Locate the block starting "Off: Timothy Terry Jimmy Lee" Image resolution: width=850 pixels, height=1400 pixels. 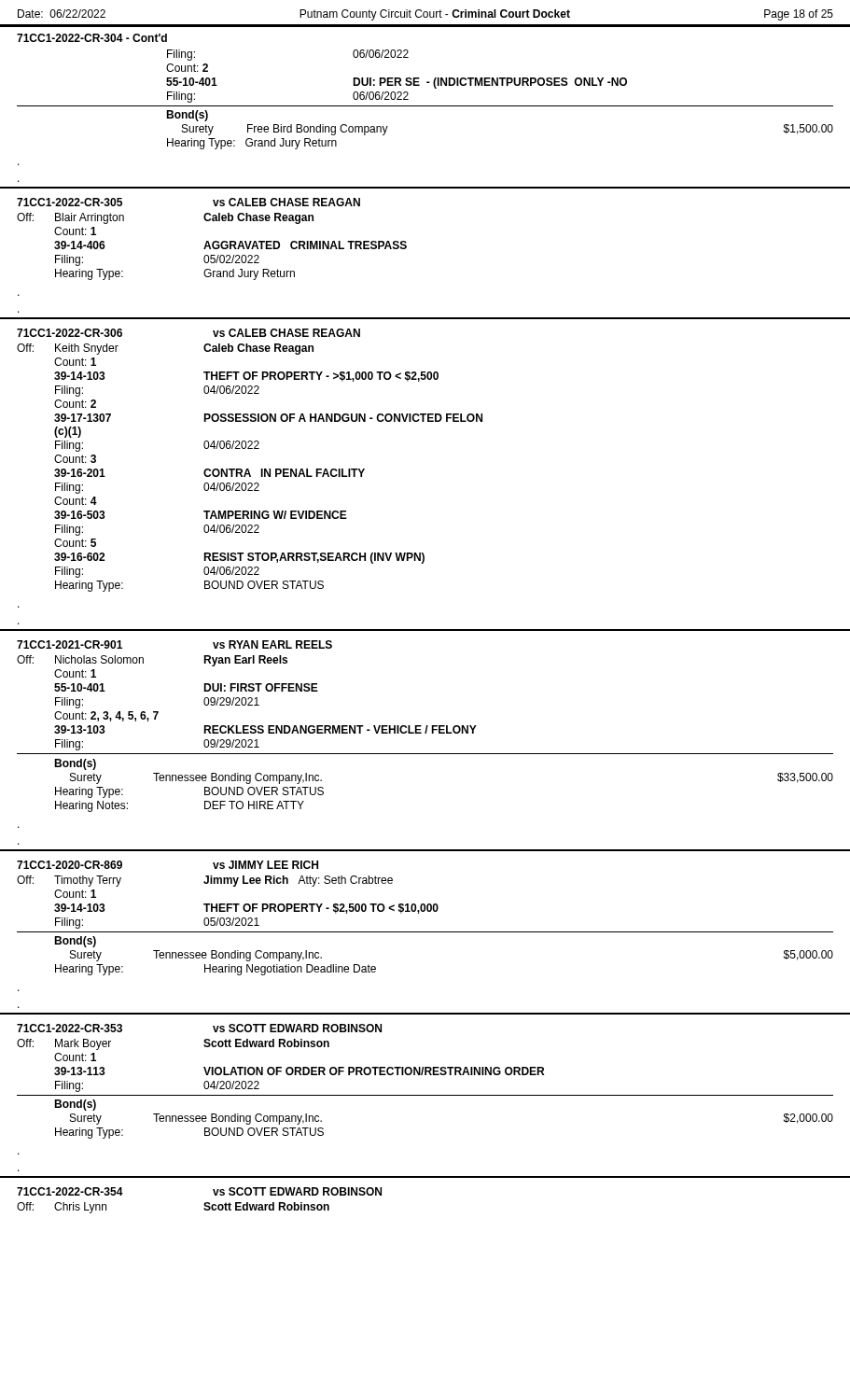pos(425,924)
